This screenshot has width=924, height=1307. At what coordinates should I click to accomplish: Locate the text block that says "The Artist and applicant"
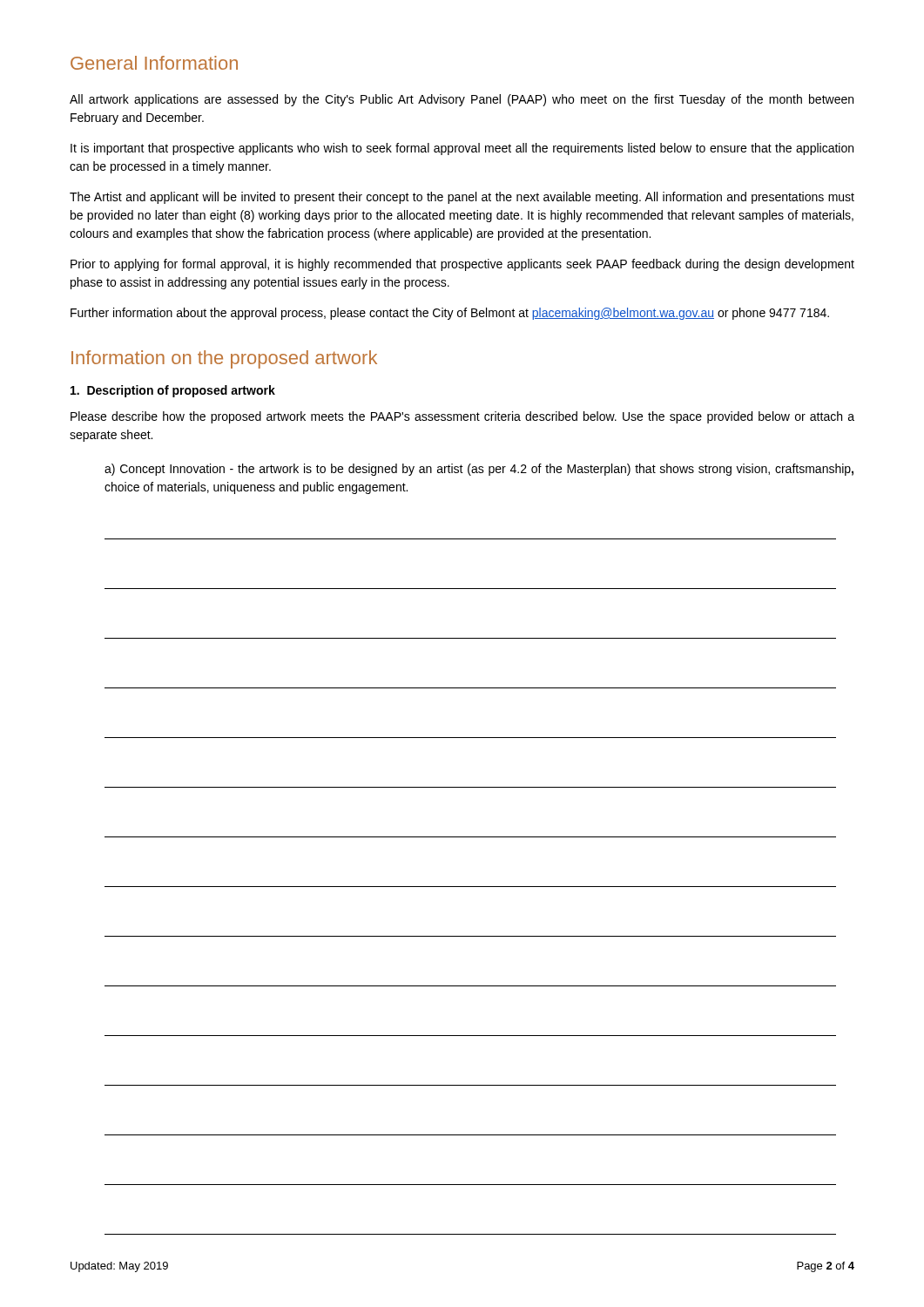[x=462, y=215]
